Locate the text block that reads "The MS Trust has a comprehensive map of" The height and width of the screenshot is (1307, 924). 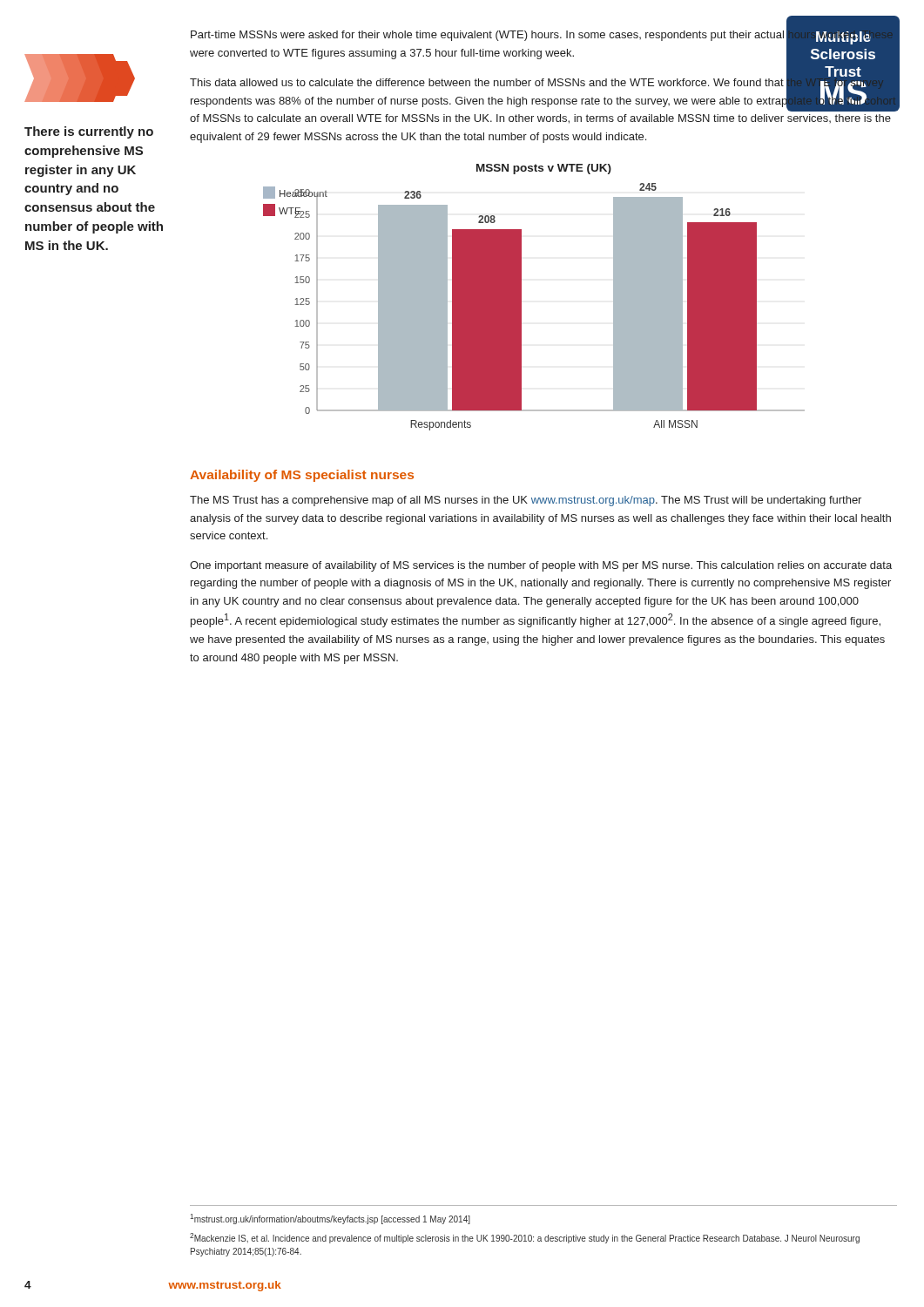pyautogui.click(x=541, y=518)
